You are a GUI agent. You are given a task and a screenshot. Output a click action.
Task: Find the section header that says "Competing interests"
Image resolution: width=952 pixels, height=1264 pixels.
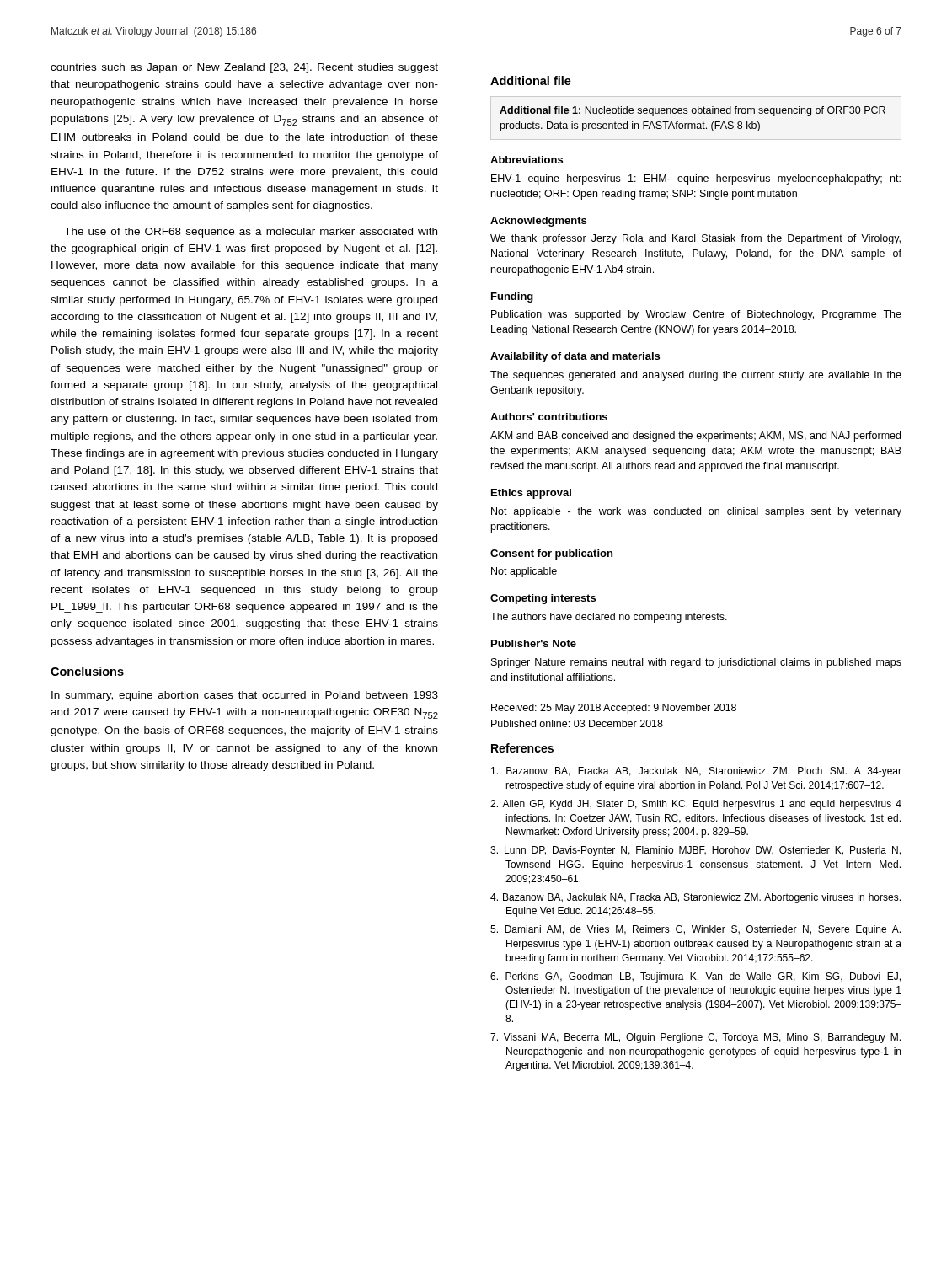tap(543, 598)
